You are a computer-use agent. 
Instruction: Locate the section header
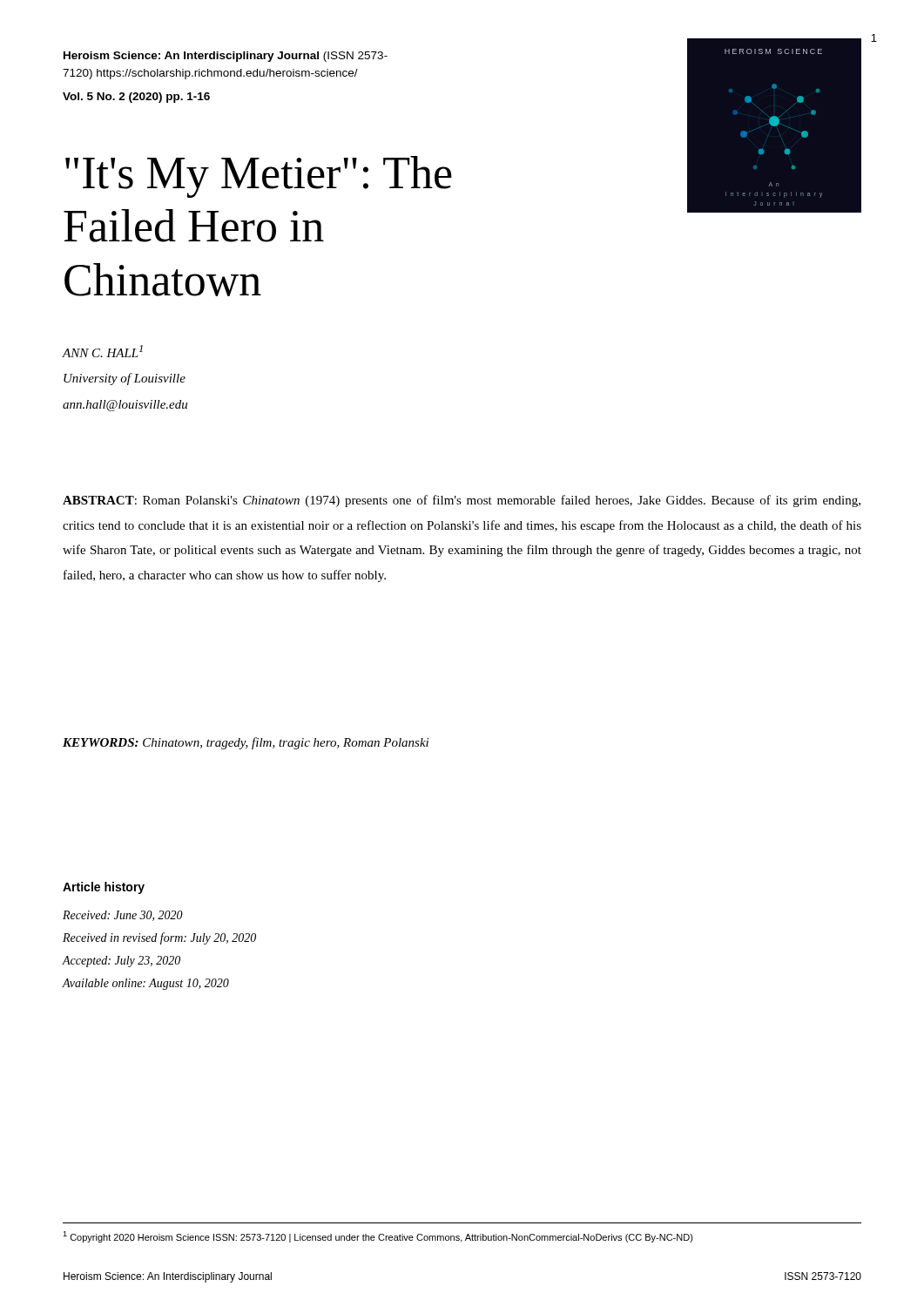click(x=104, y=887)
